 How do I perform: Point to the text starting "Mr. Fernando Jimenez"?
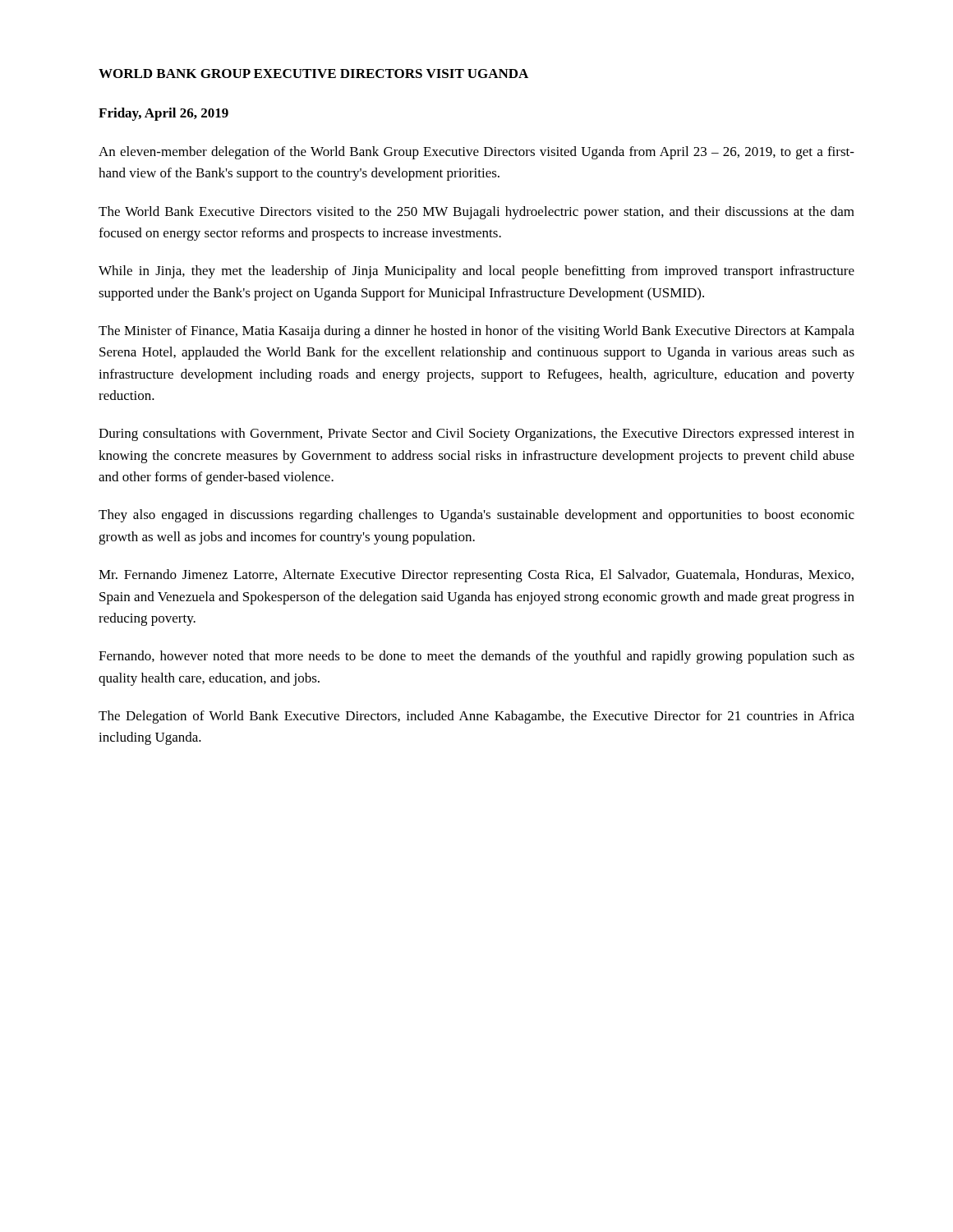coord(476,596)
